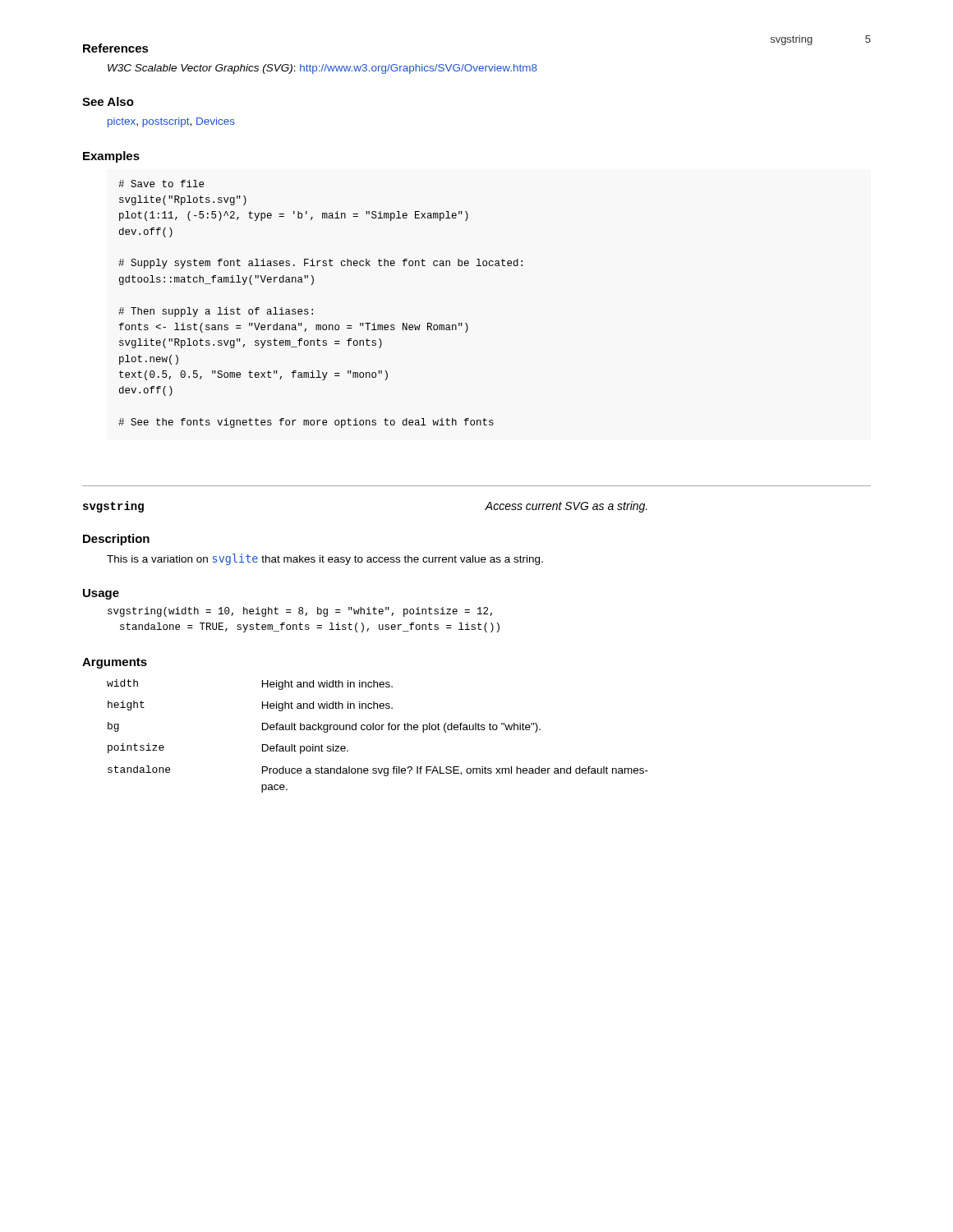Select the table that reads "Height and width"

point(476,735)
